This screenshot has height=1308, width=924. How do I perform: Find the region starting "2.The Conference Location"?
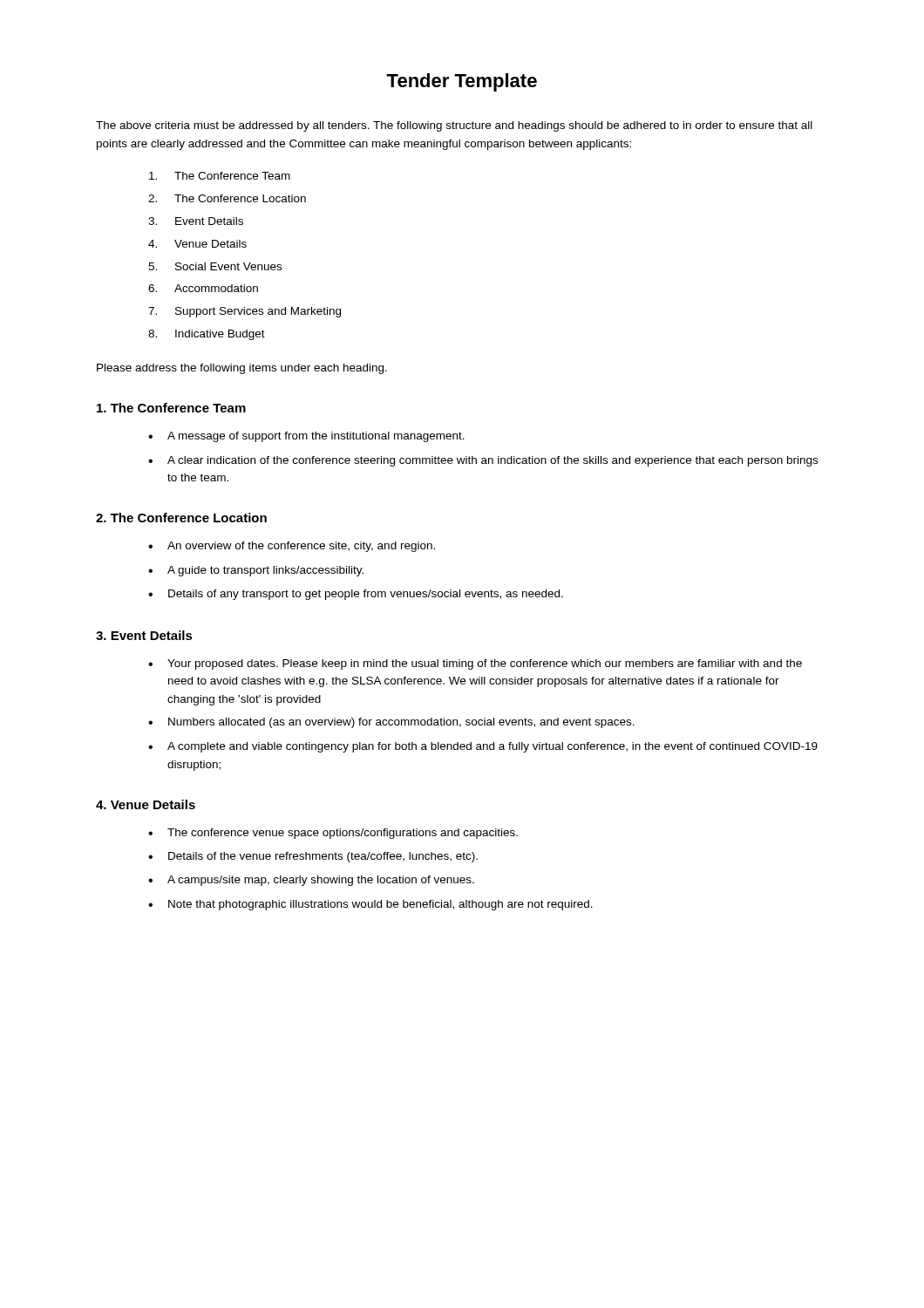(x=227, y=199)
